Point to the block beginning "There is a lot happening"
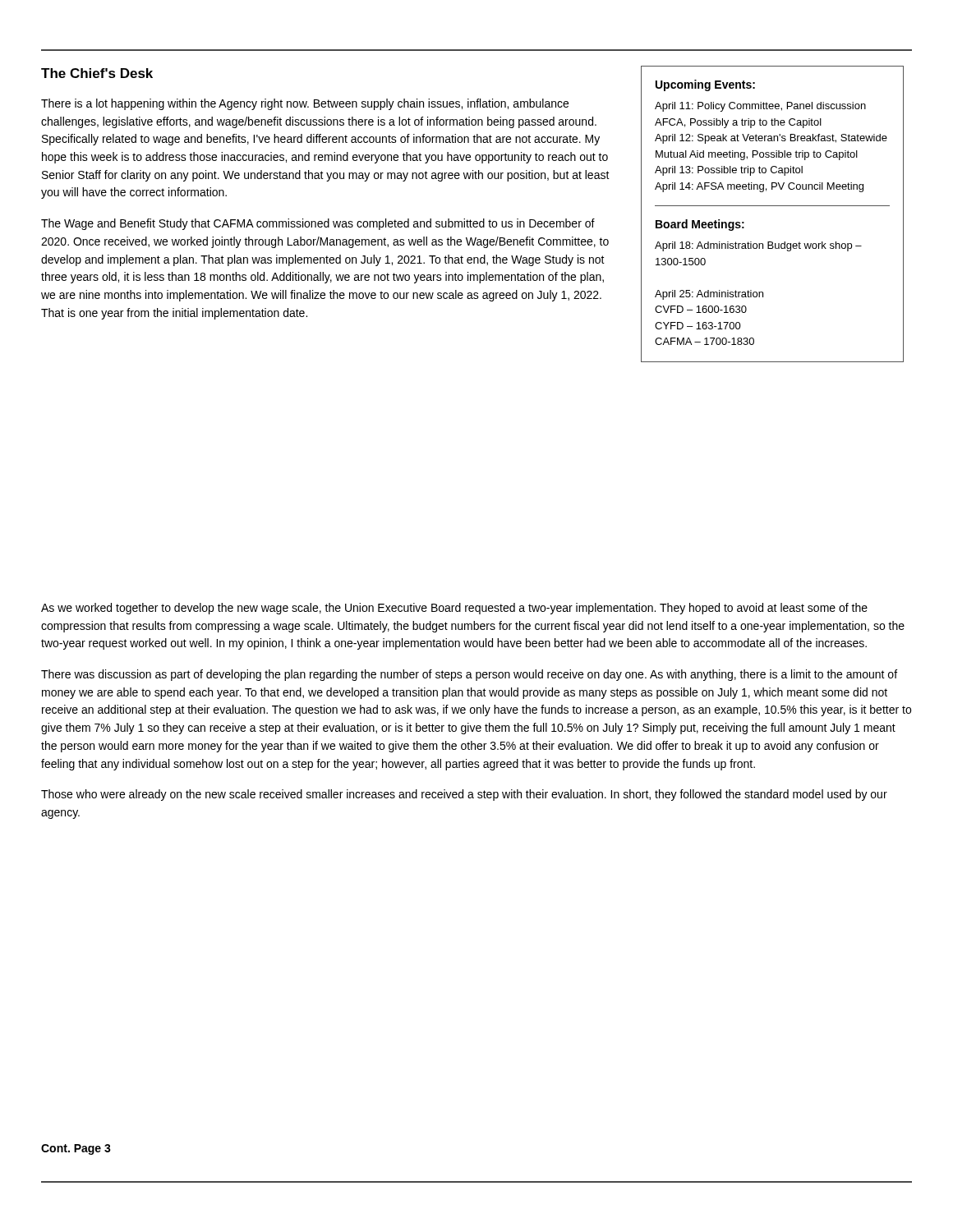 pos(329,149)
